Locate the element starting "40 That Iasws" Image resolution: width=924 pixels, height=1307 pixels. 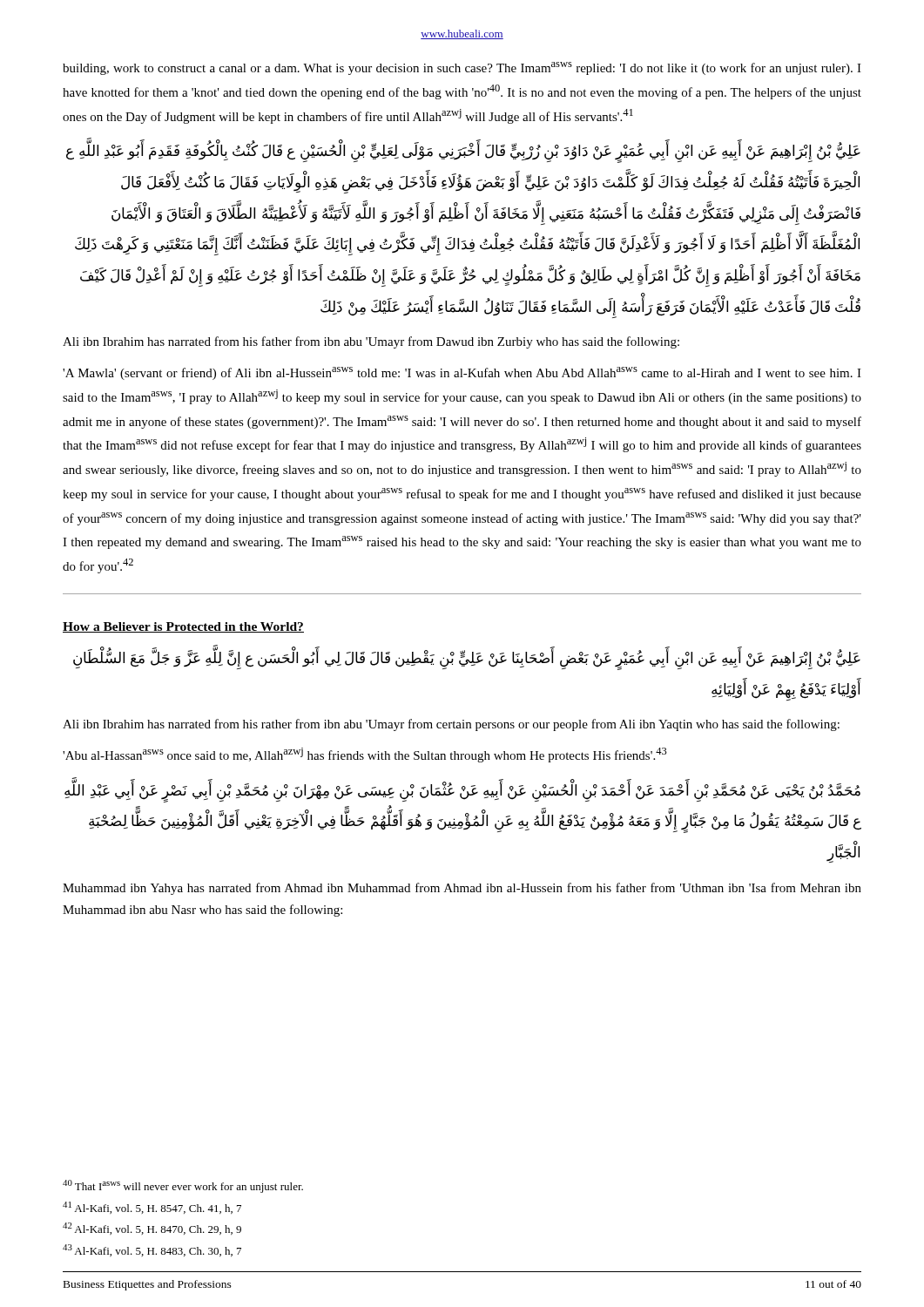click(183, 1185)
